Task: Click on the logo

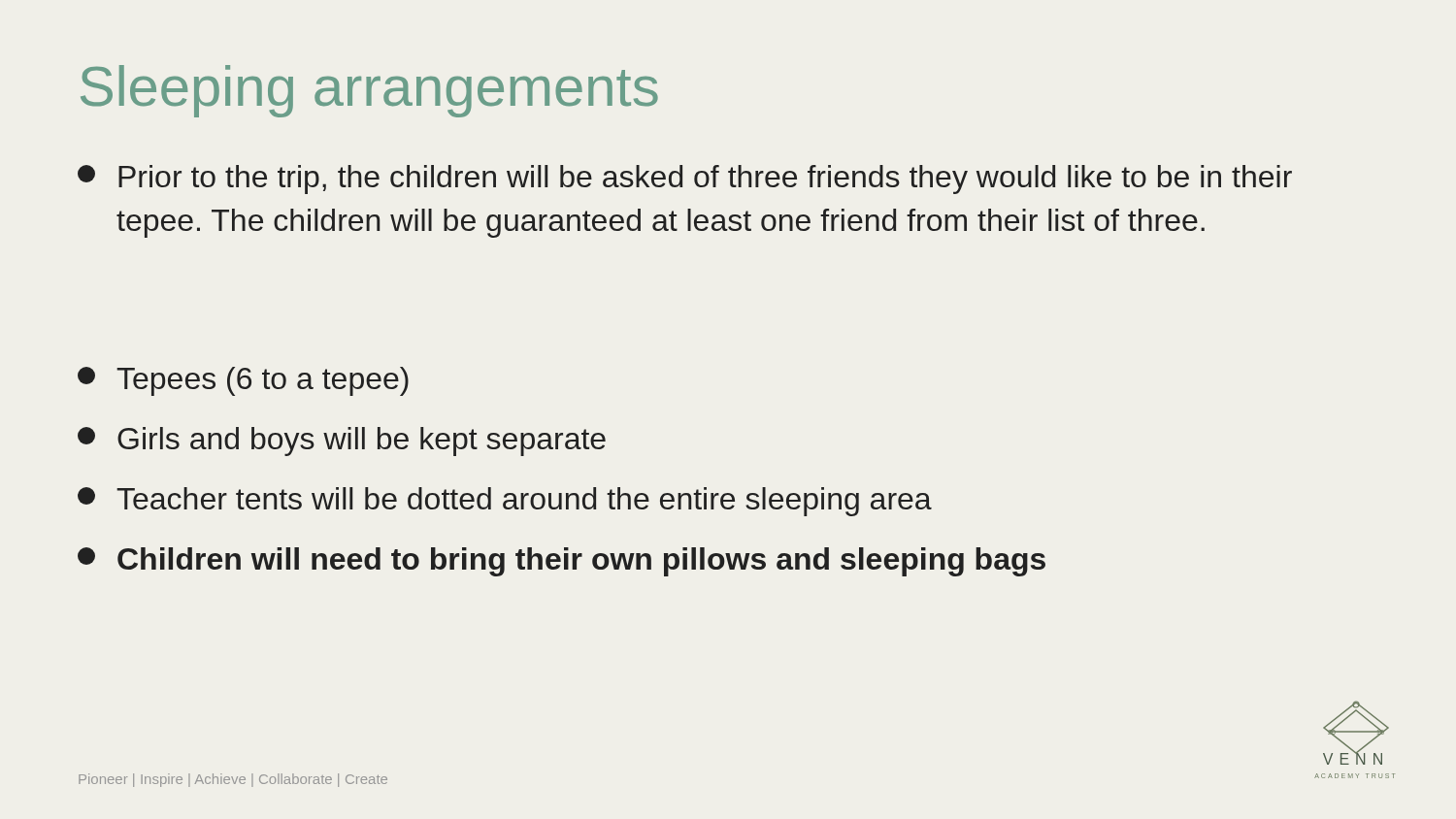Action: (x=1356, y=746)
